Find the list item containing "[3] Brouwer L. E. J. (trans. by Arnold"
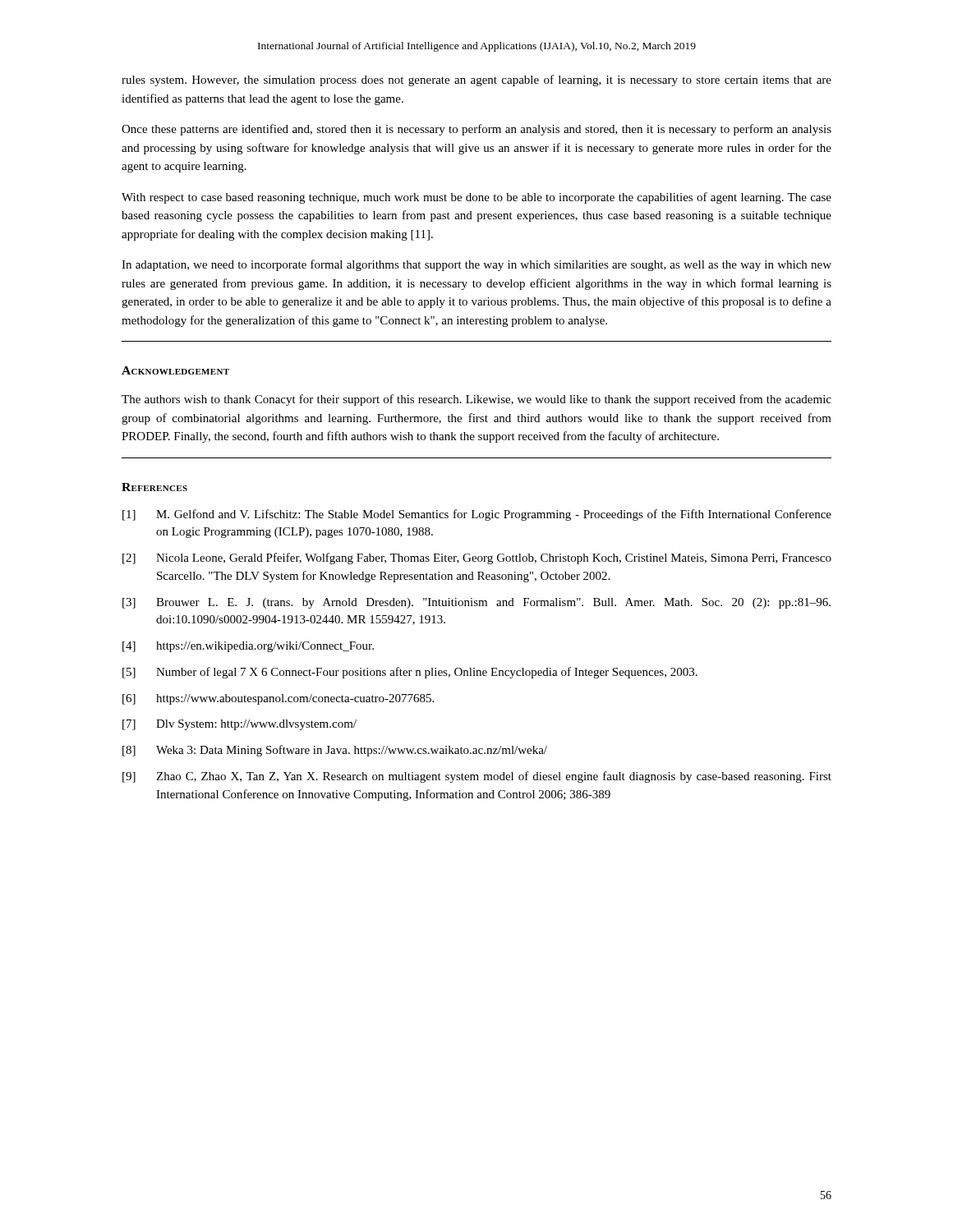Viewport: 953px width, 1232px height. tap(476, 611)
